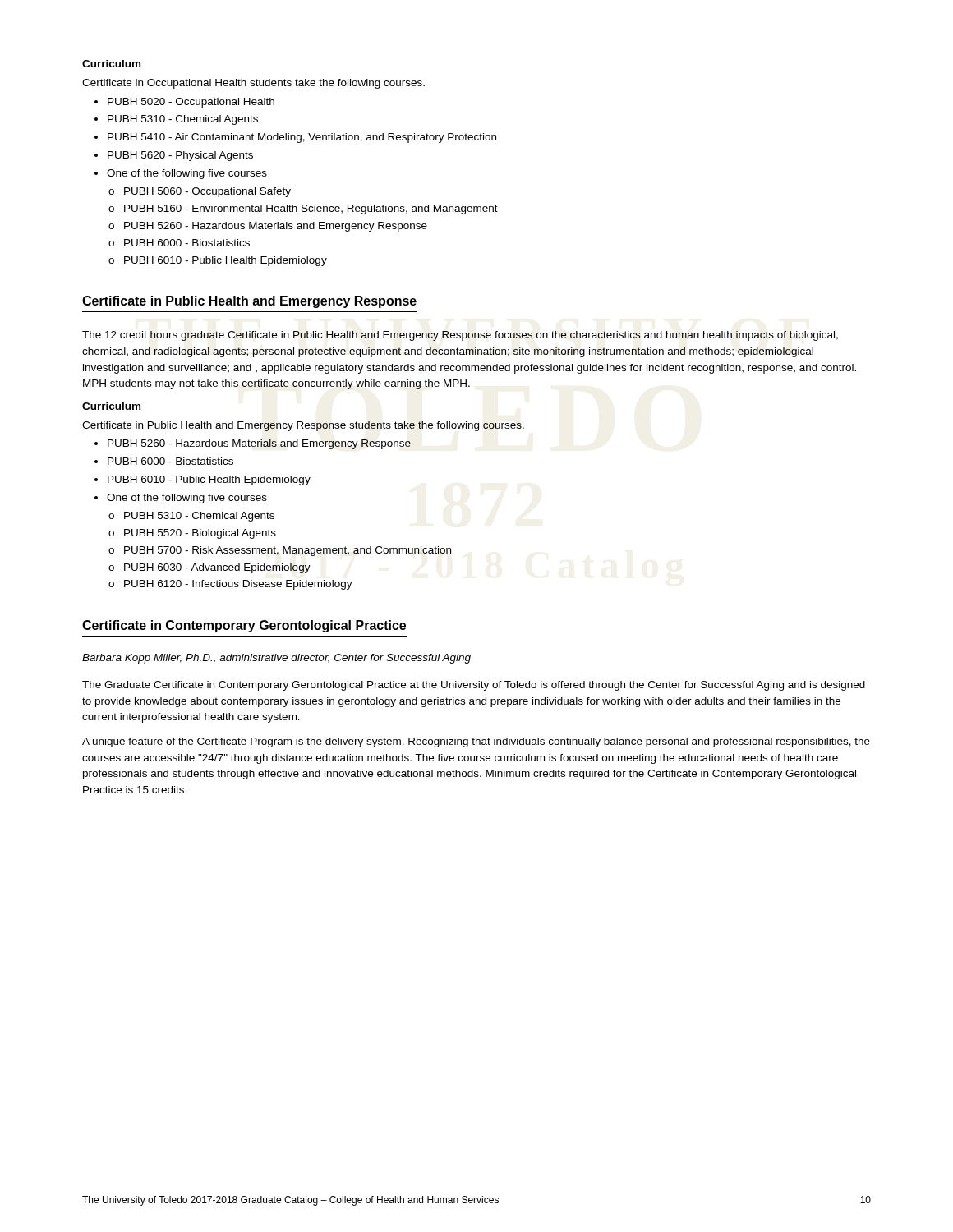Locate the passage starting "The 12 credit hours graduate"
This screenshot has height=1232, width=953.
470,359
